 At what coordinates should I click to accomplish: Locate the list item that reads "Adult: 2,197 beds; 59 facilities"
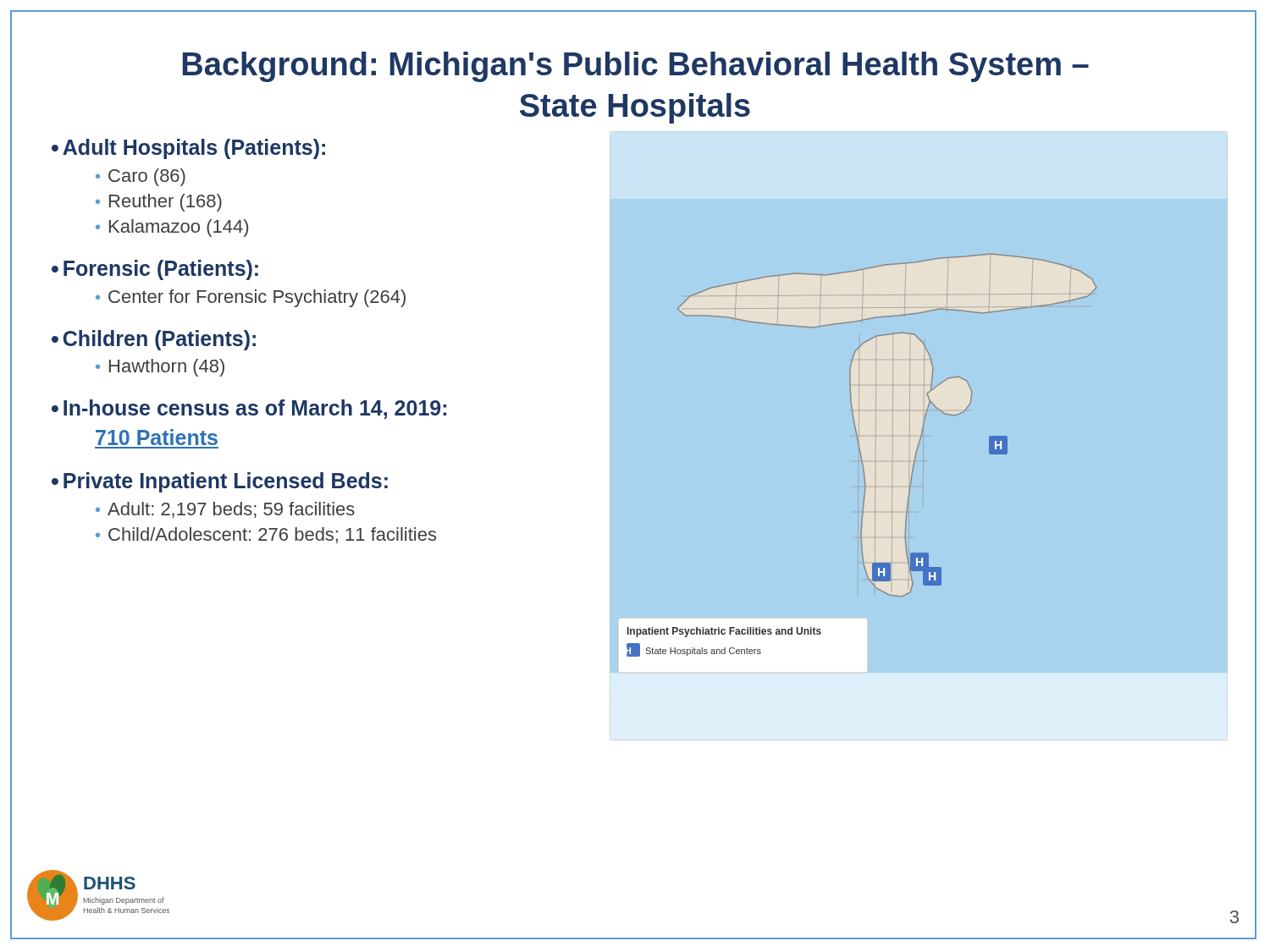231,509
